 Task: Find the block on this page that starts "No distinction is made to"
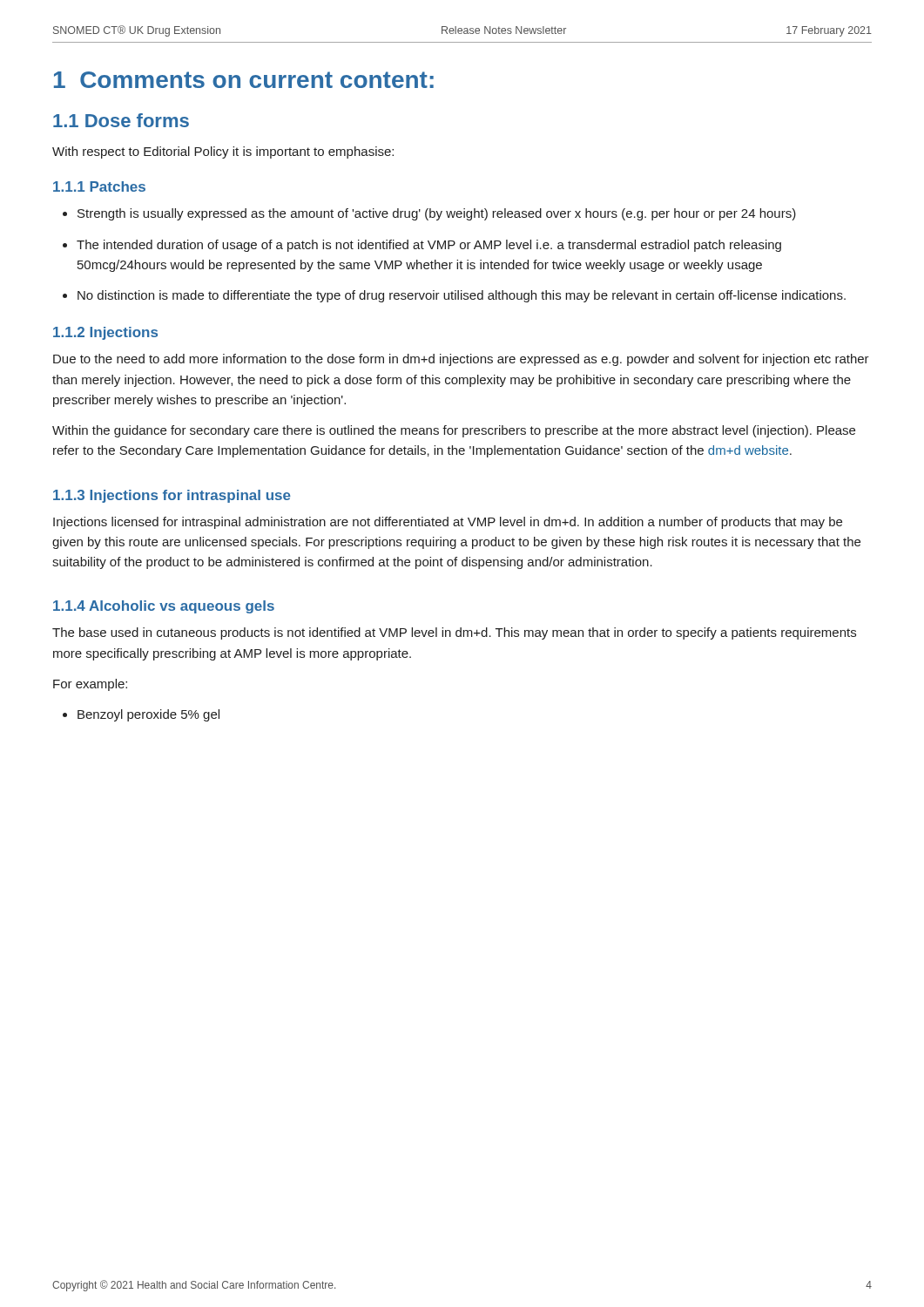point(462,295)
